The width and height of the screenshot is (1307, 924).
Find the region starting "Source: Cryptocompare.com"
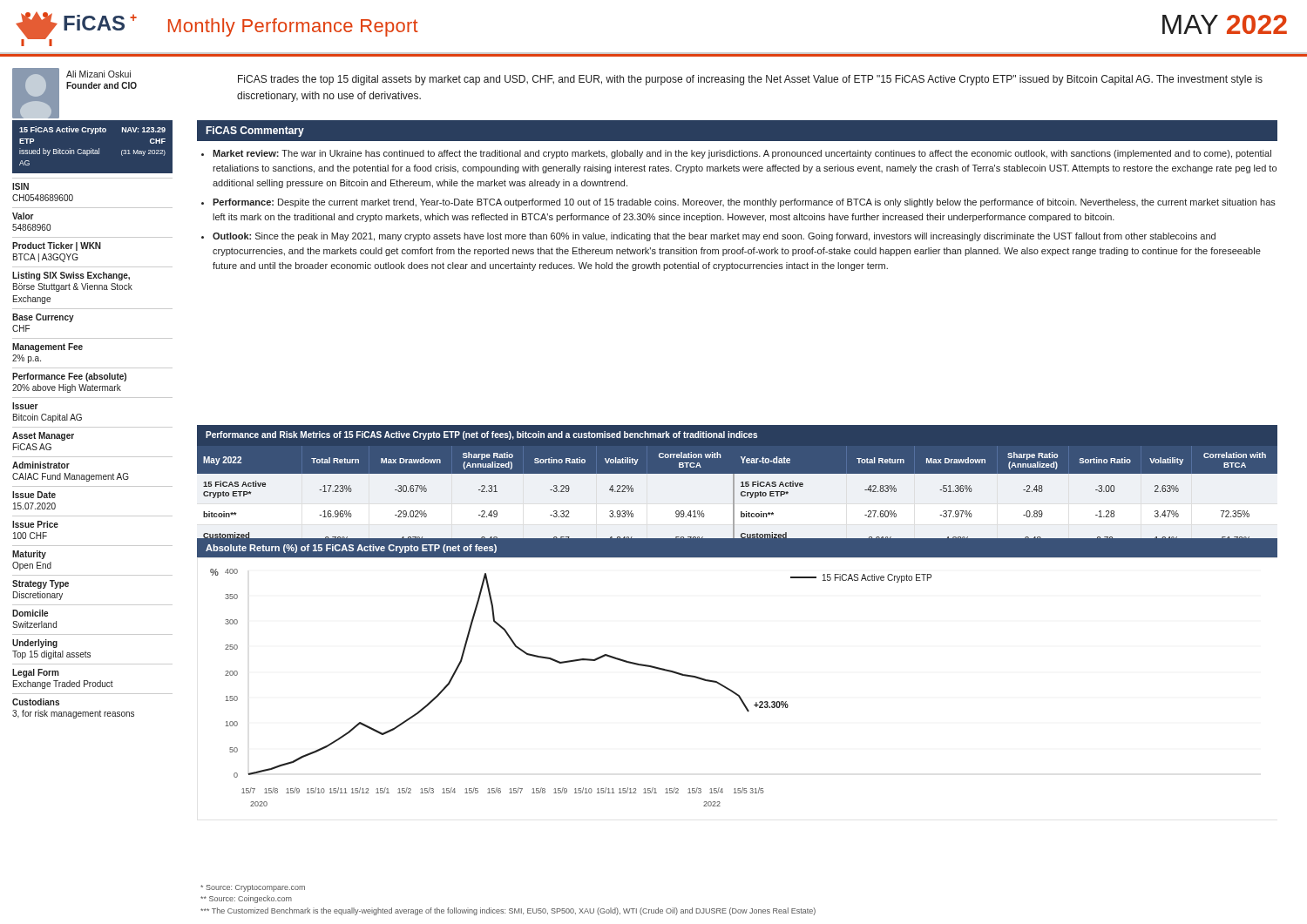(x=253, y=887)
